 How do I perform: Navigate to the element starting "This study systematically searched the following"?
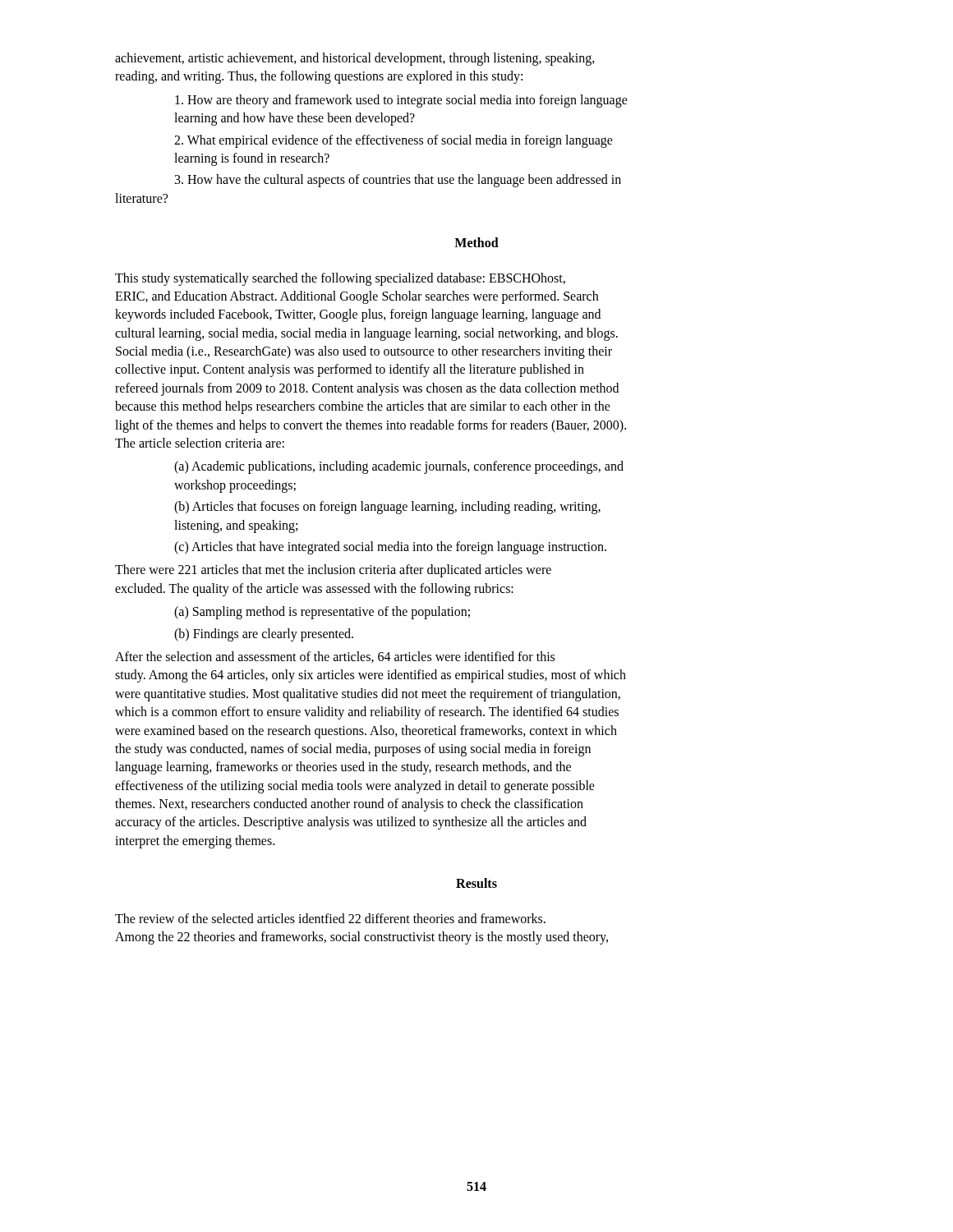(x=476, y=361)
